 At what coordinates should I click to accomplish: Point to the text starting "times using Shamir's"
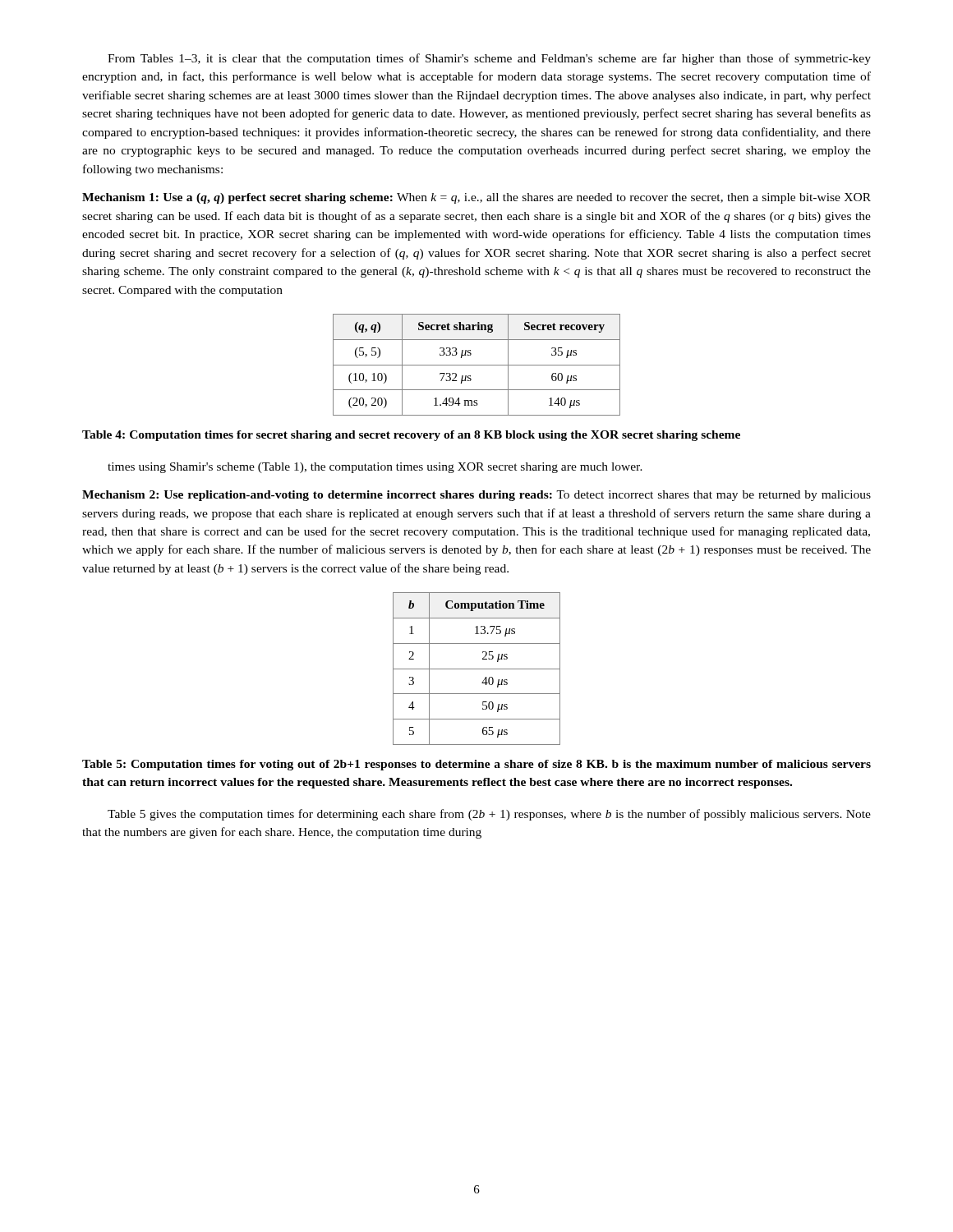(476, 466)
